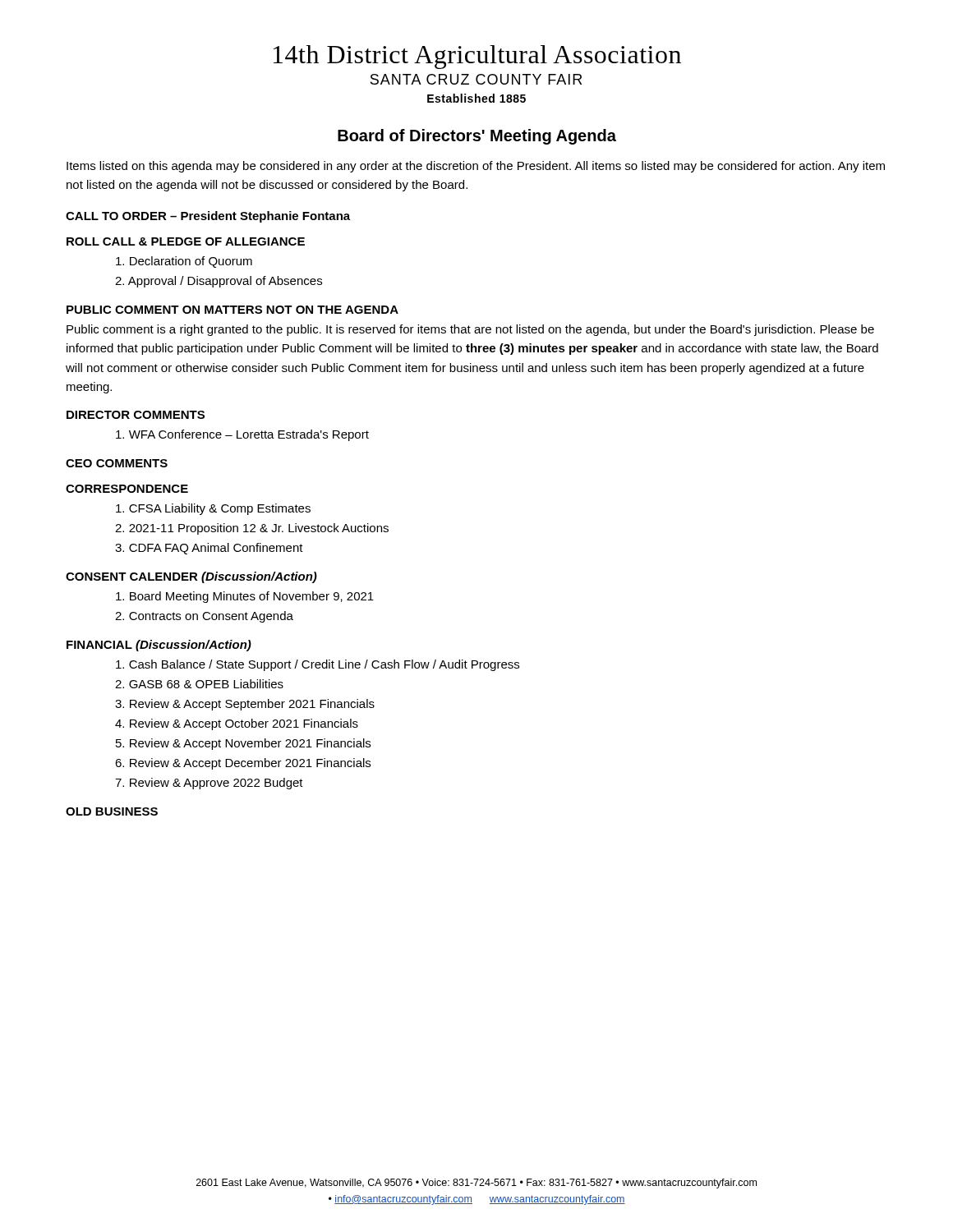Point to the text block starting "CFSA Liability &"
953x1232 pixels.
[213, 508]
